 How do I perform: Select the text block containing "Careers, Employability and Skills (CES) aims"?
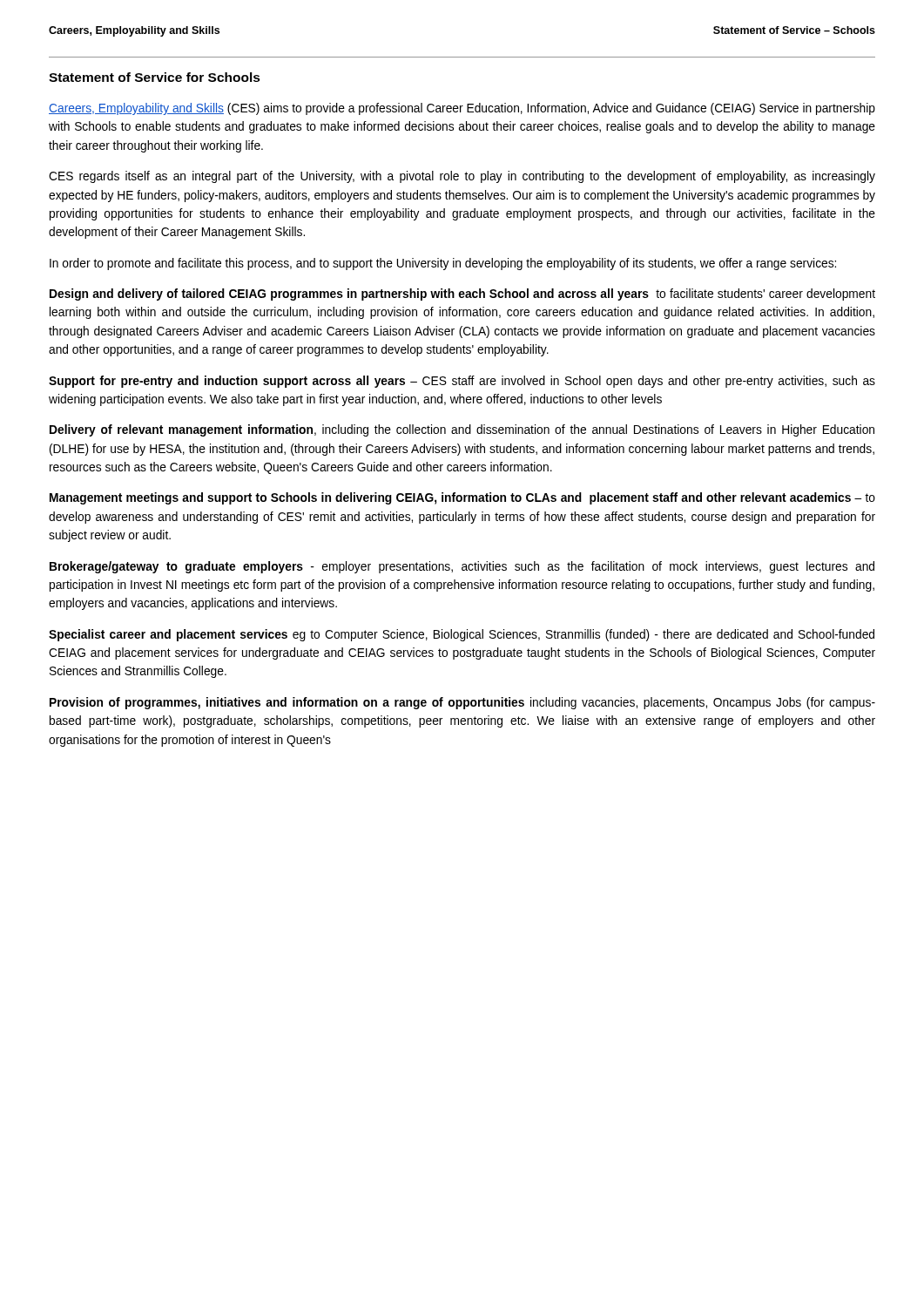tap(462, 127)
